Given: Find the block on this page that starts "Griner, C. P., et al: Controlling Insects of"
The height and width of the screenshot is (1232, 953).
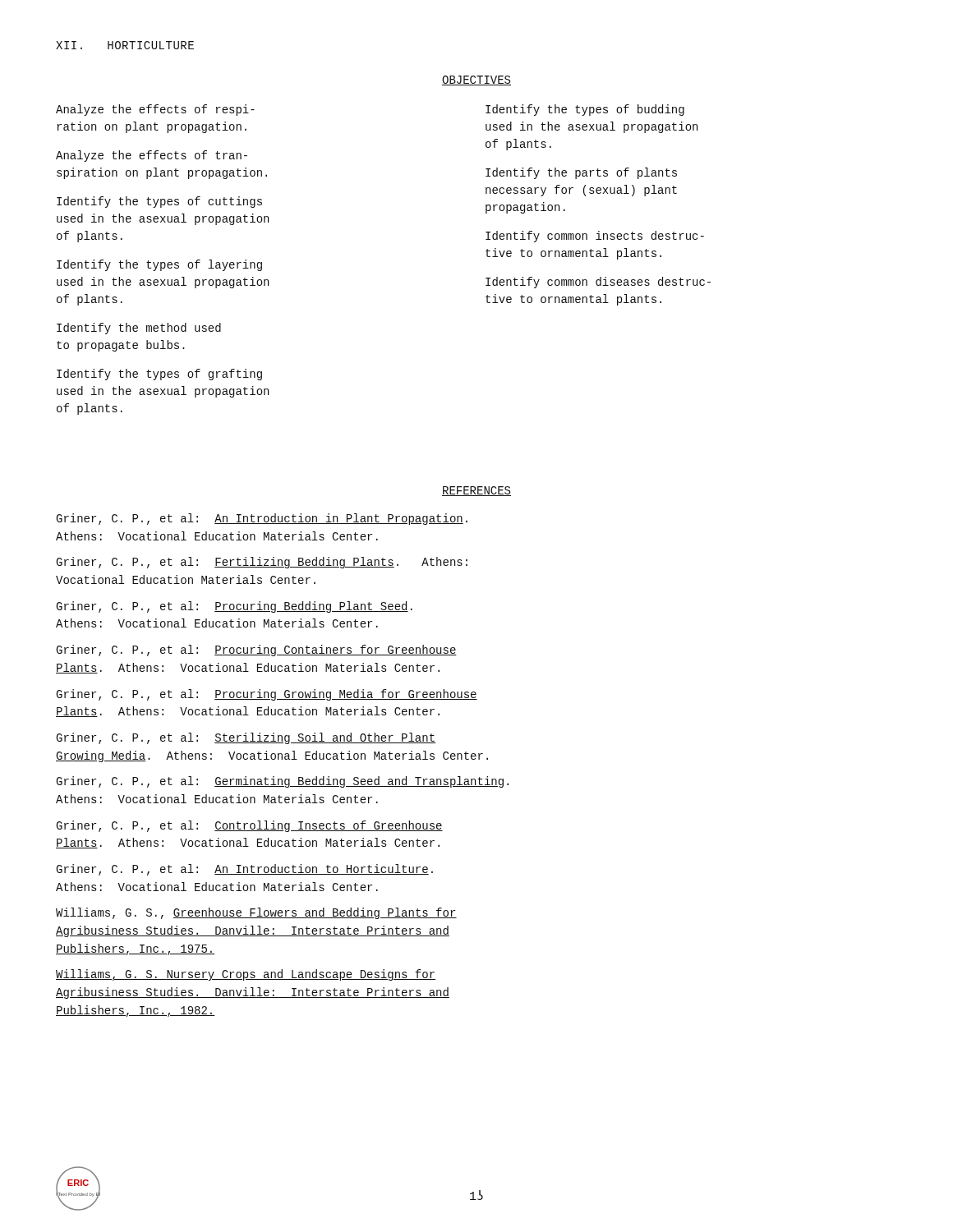Looking at the screenshot, I should pos(249,835).
